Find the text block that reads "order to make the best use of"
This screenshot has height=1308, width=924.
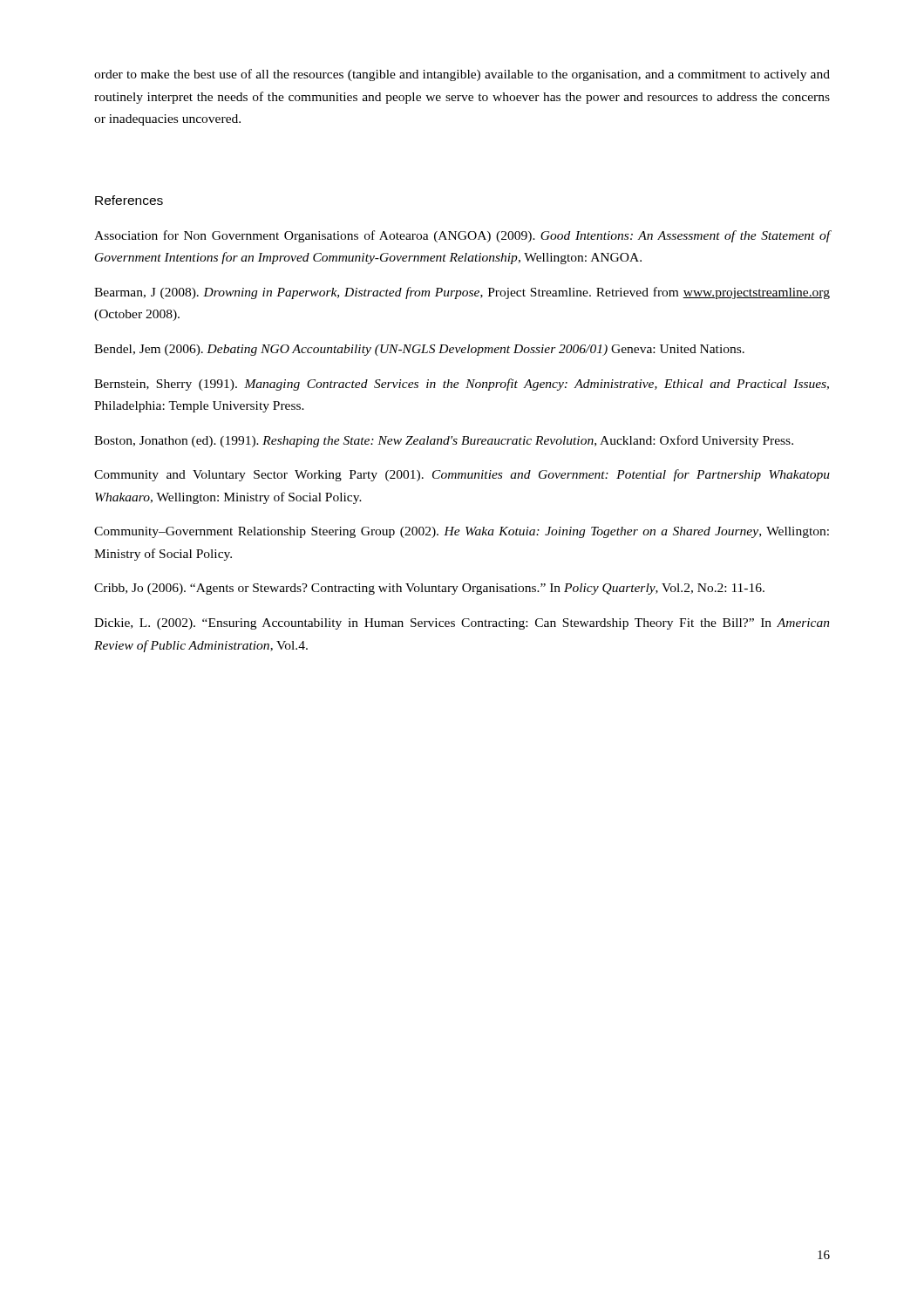(462, 96)
